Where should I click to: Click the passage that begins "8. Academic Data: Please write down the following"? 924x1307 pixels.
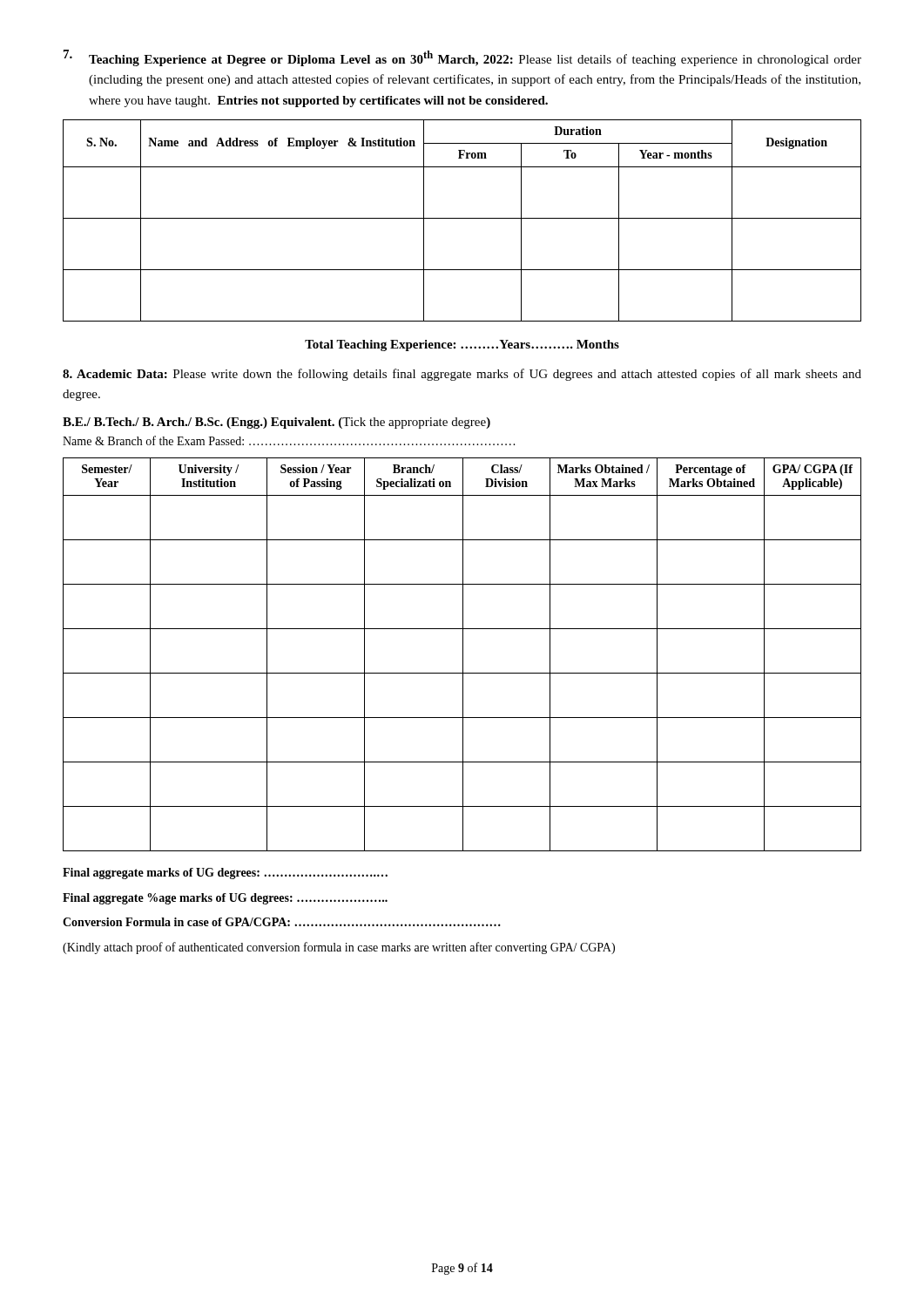coord(462,384)
